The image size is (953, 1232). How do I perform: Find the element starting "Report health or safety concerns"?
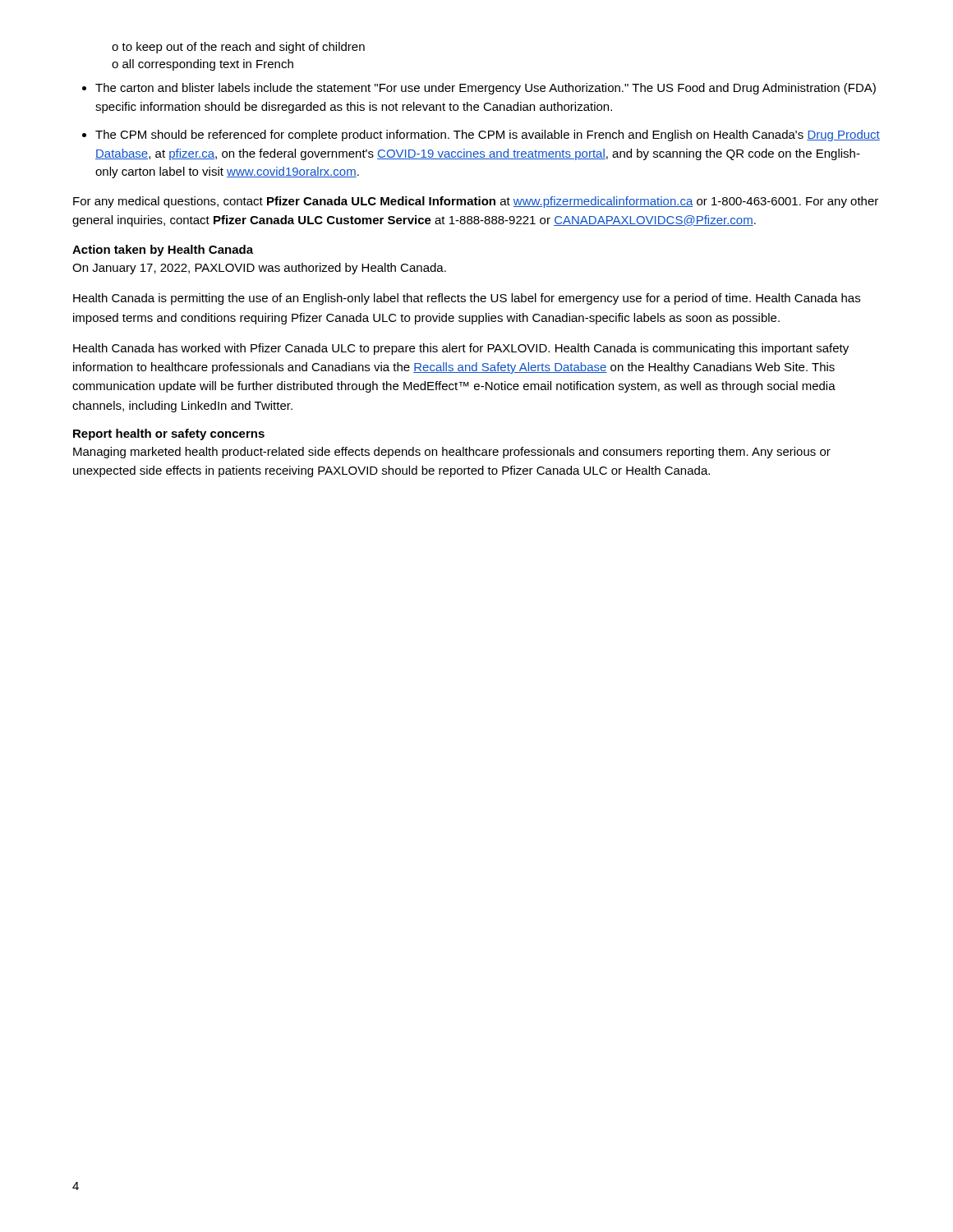pos(169,433)
